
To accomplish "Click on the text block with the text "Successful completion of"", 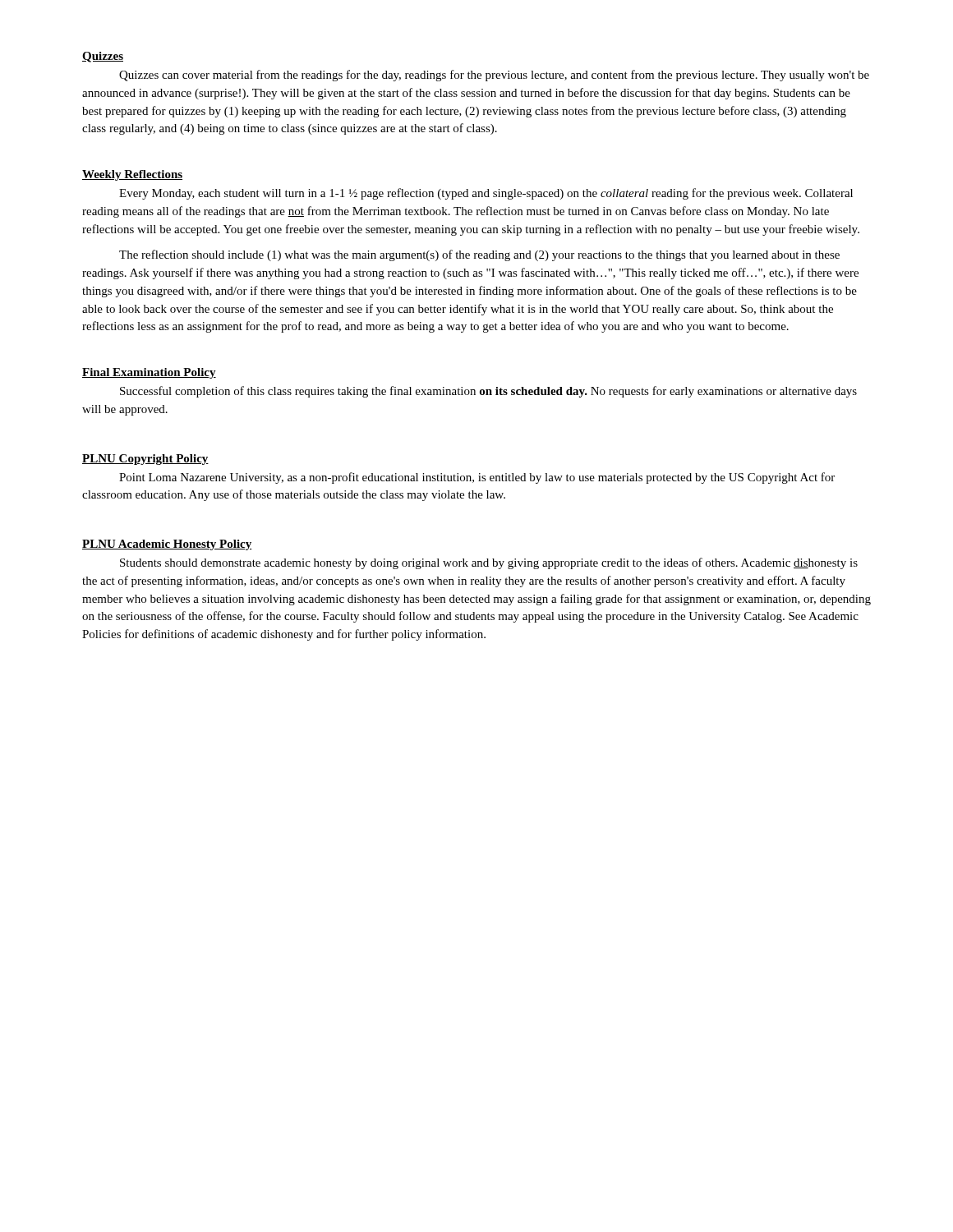I will (476, 401).
